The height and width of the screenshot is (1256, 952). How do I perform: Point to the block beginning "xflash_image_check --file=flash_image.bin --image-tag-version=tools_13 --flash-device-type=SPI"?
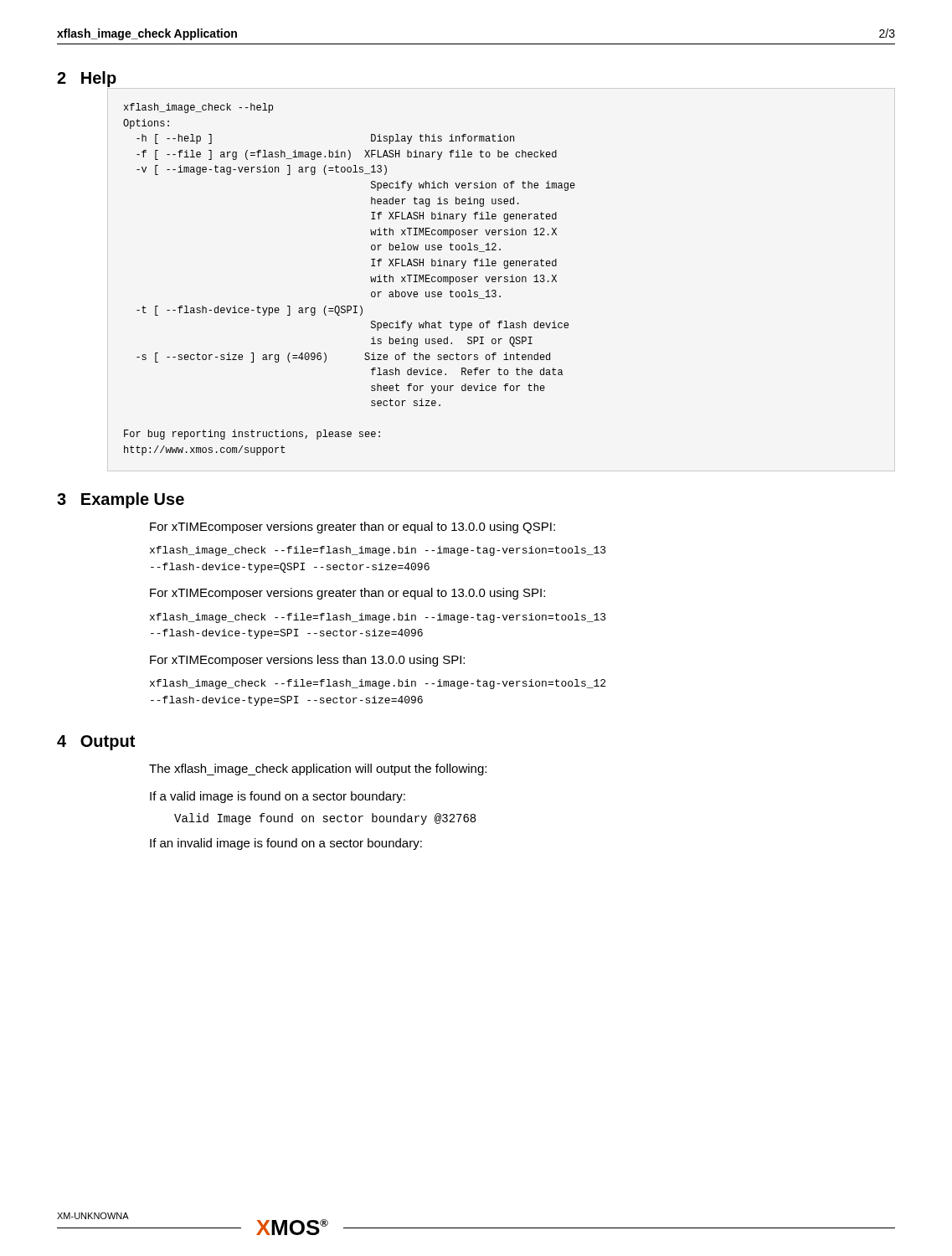(378, 625)
